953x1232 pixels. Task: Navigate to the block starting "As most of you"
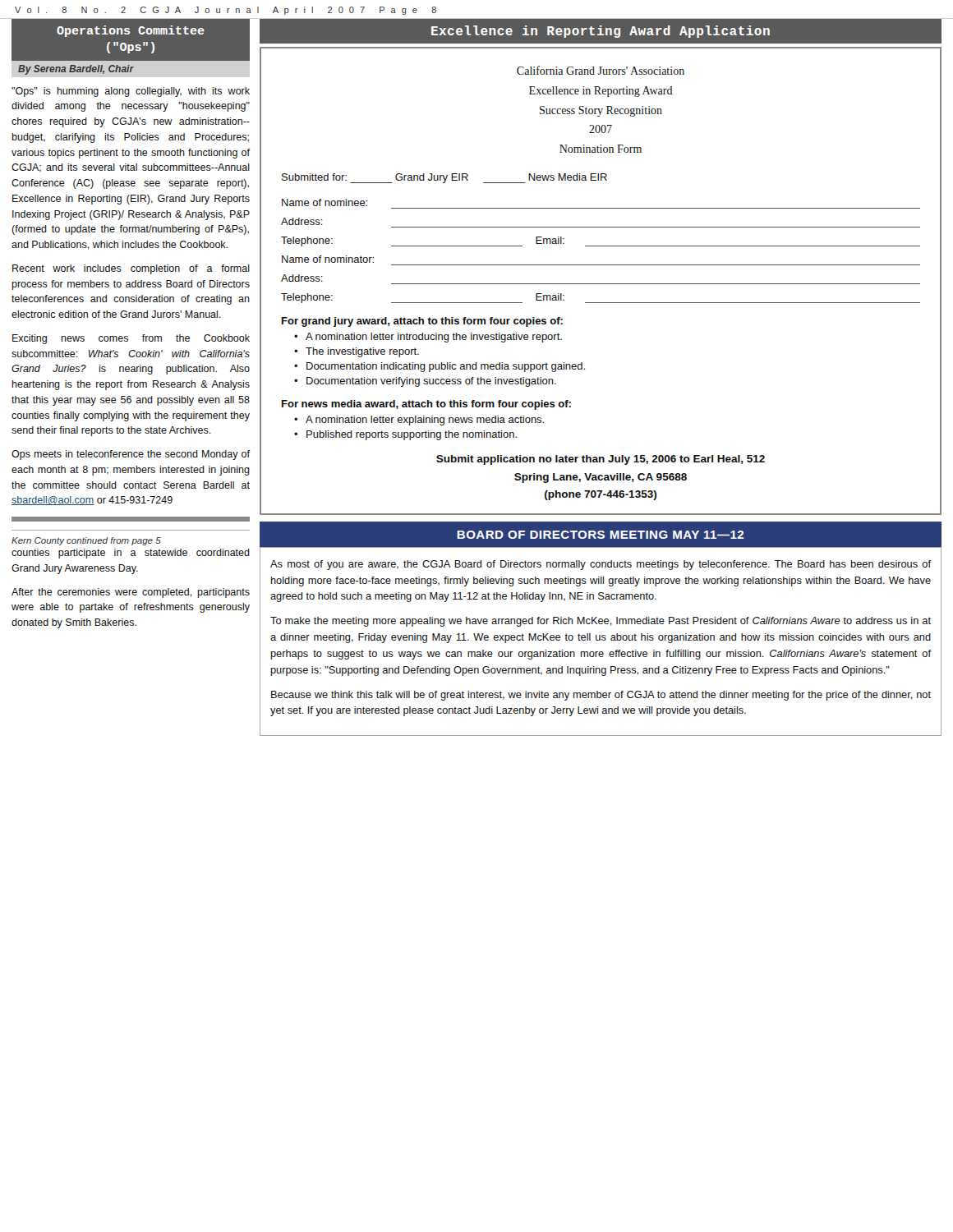(601, 637)
